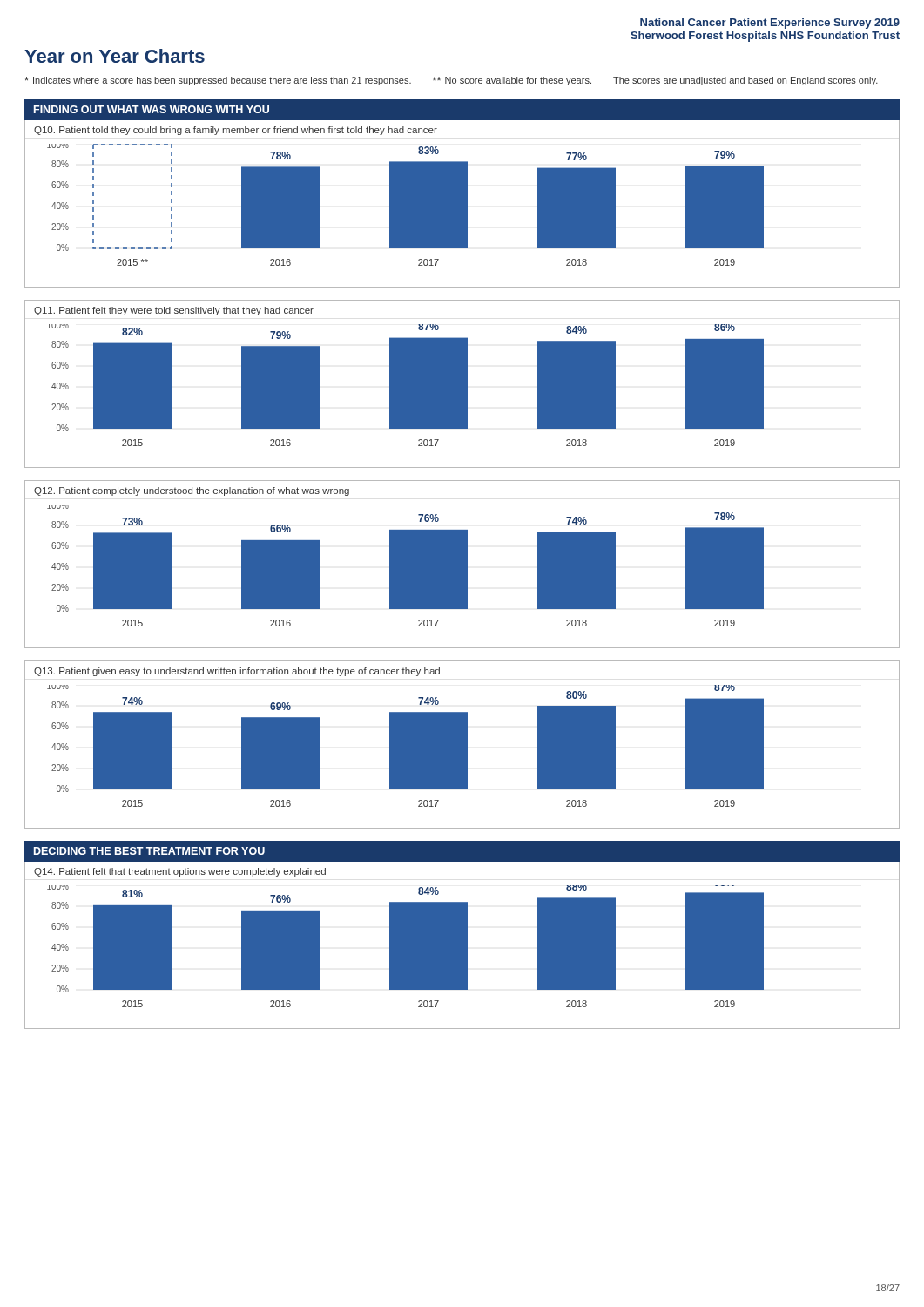Screen dimensions: 1307x924
Task: Point to the block beginning "* Indicates where a score has been suppressed"
Action: (218, 81)
